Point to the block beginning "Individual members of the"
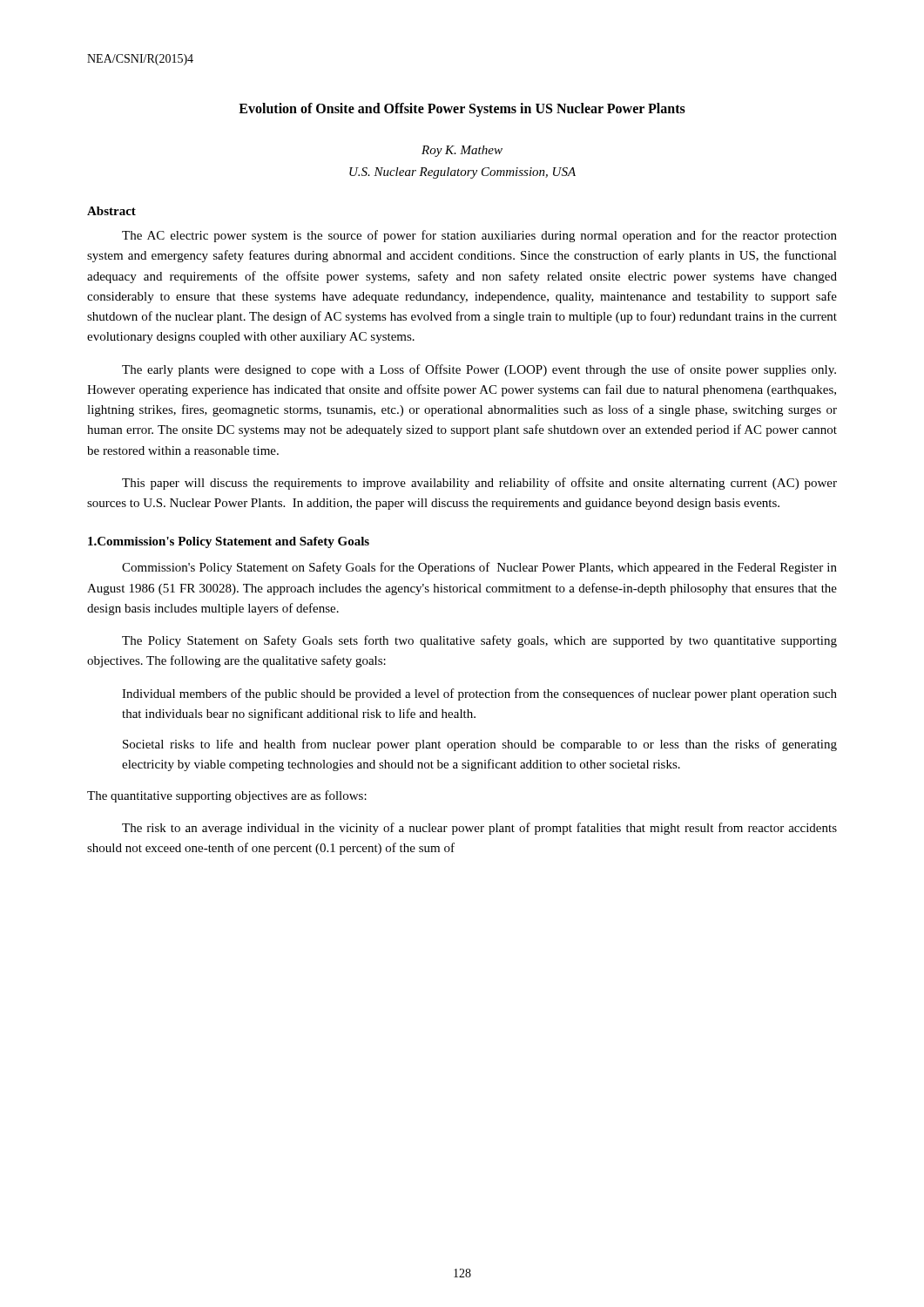This screenshot has height=1307, width=924. click(479, 703)
